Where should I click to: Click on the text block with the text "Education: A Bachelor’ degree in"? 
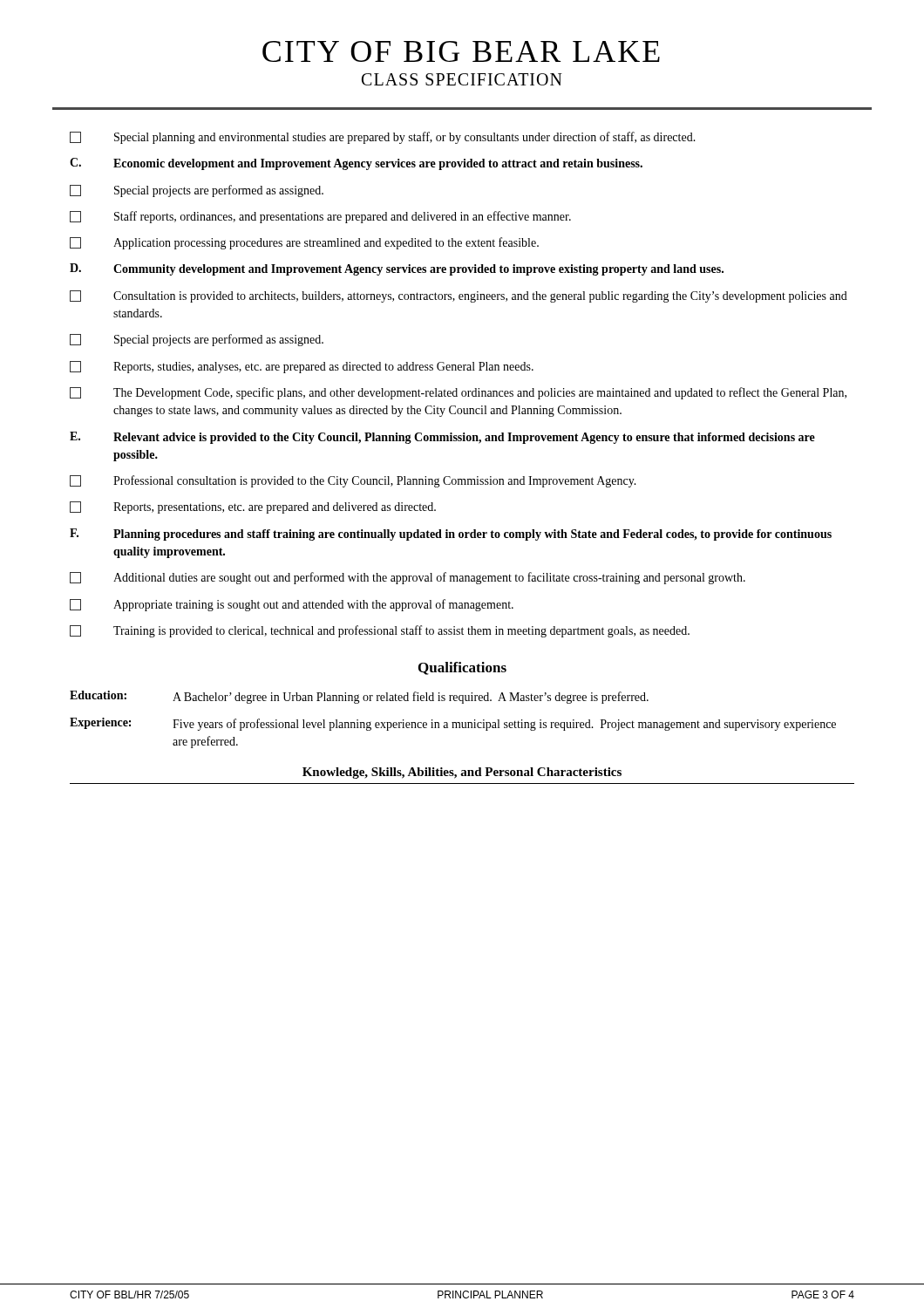coord(462,698)
